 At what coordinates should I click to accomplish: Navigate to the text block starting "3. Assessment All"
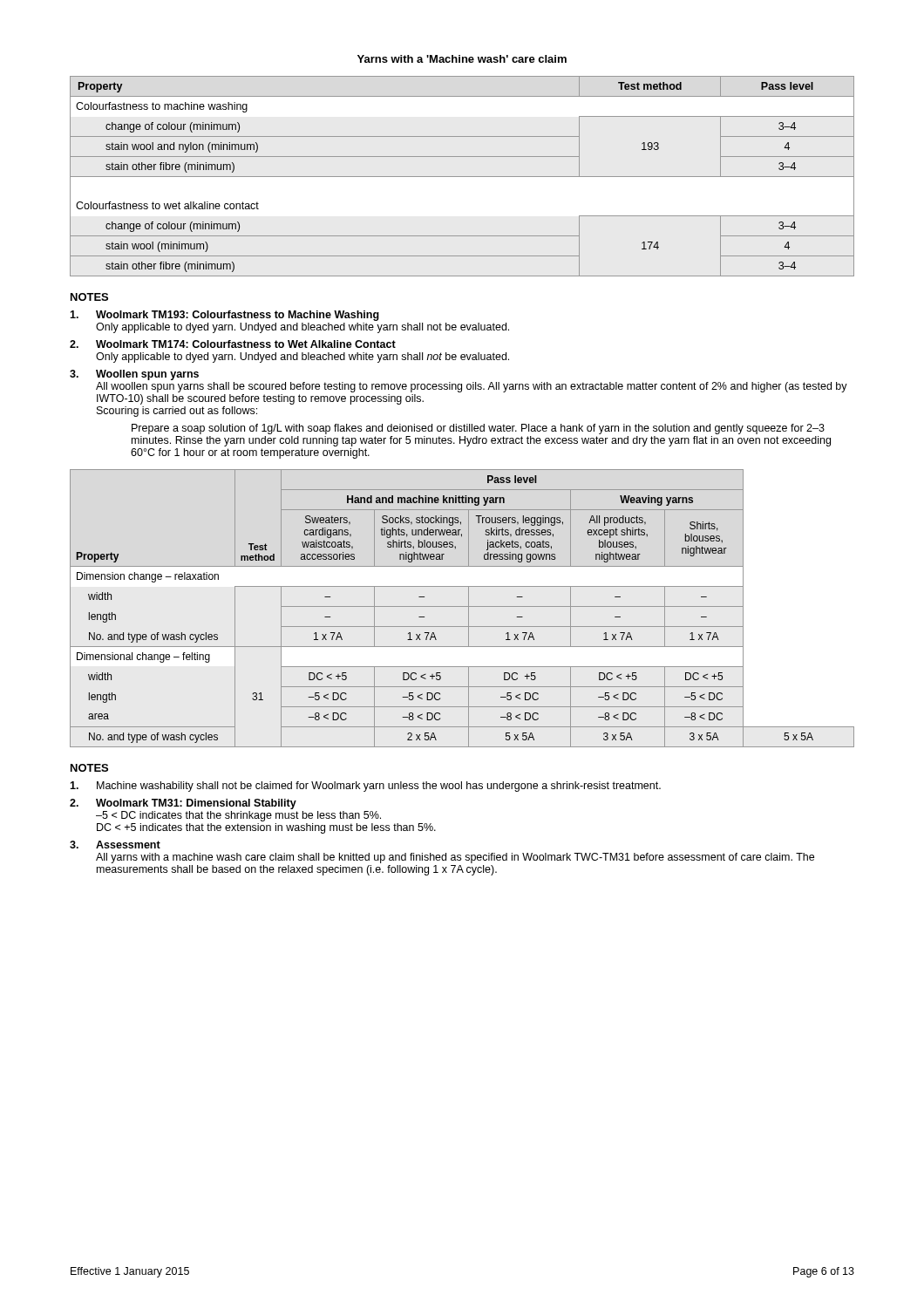[x=462, y=857]
